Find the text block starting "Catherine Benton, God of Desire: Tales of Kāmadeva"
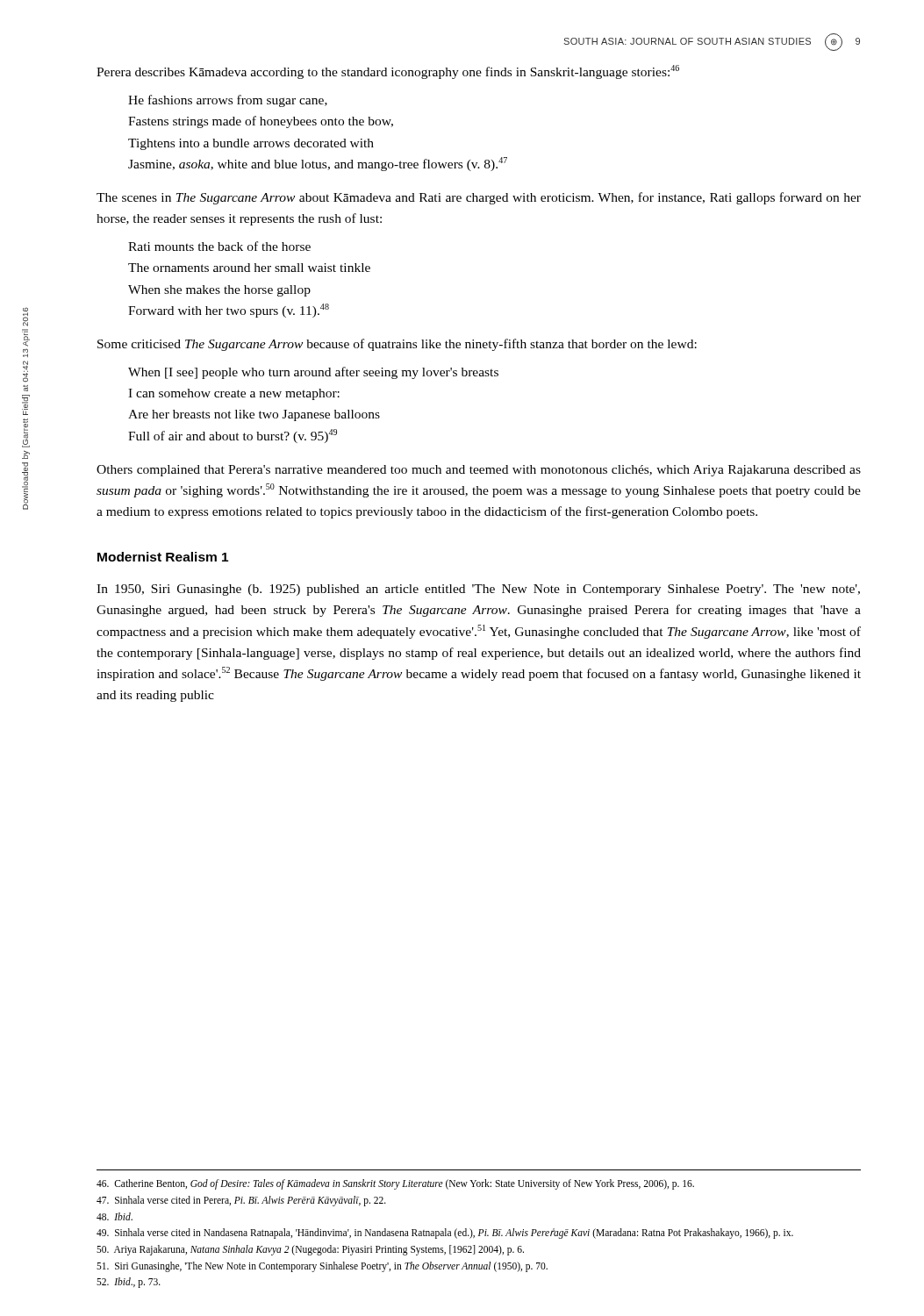Screen dimensions: 1316x924 tap(396, 1184)
